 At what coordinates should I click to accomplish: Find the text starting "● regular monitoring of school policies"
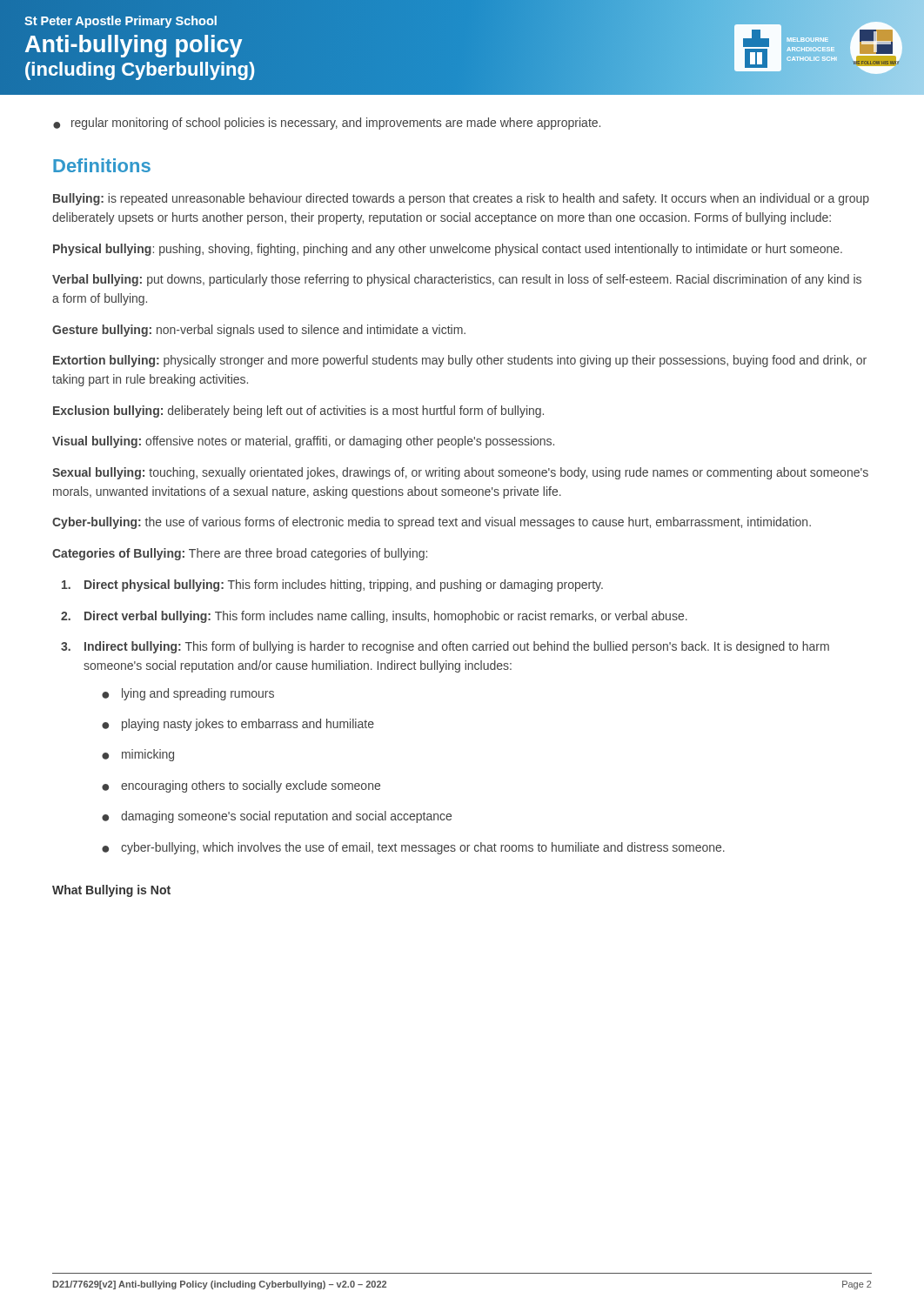coord(327,125)
